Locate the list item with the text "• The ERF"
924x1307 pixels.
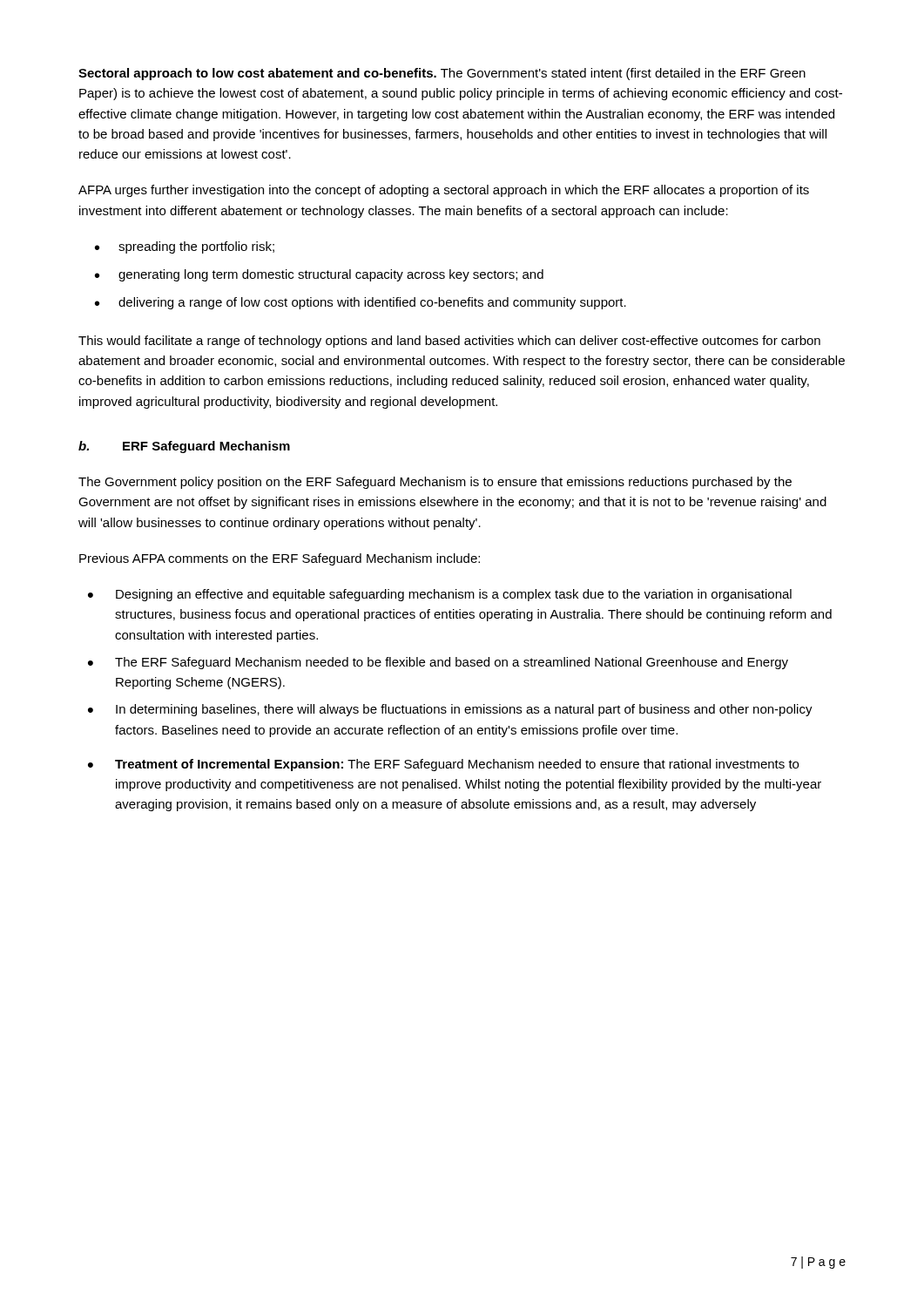[466, 672]
